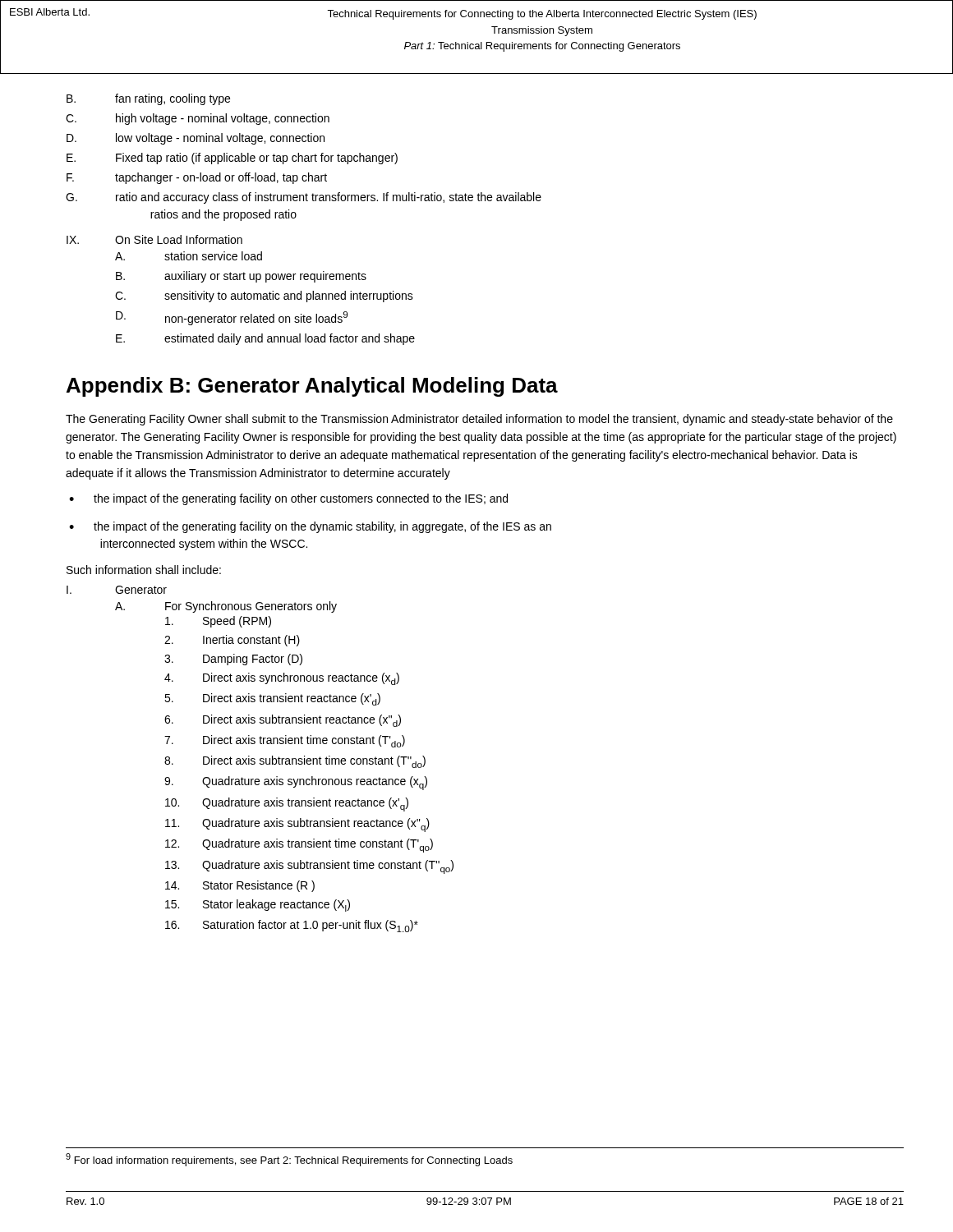Viewport: 953px width, 1232px height.
Task: Click the passage that begins "C. sensitivity to automatic"
Action: pos(264,297)
